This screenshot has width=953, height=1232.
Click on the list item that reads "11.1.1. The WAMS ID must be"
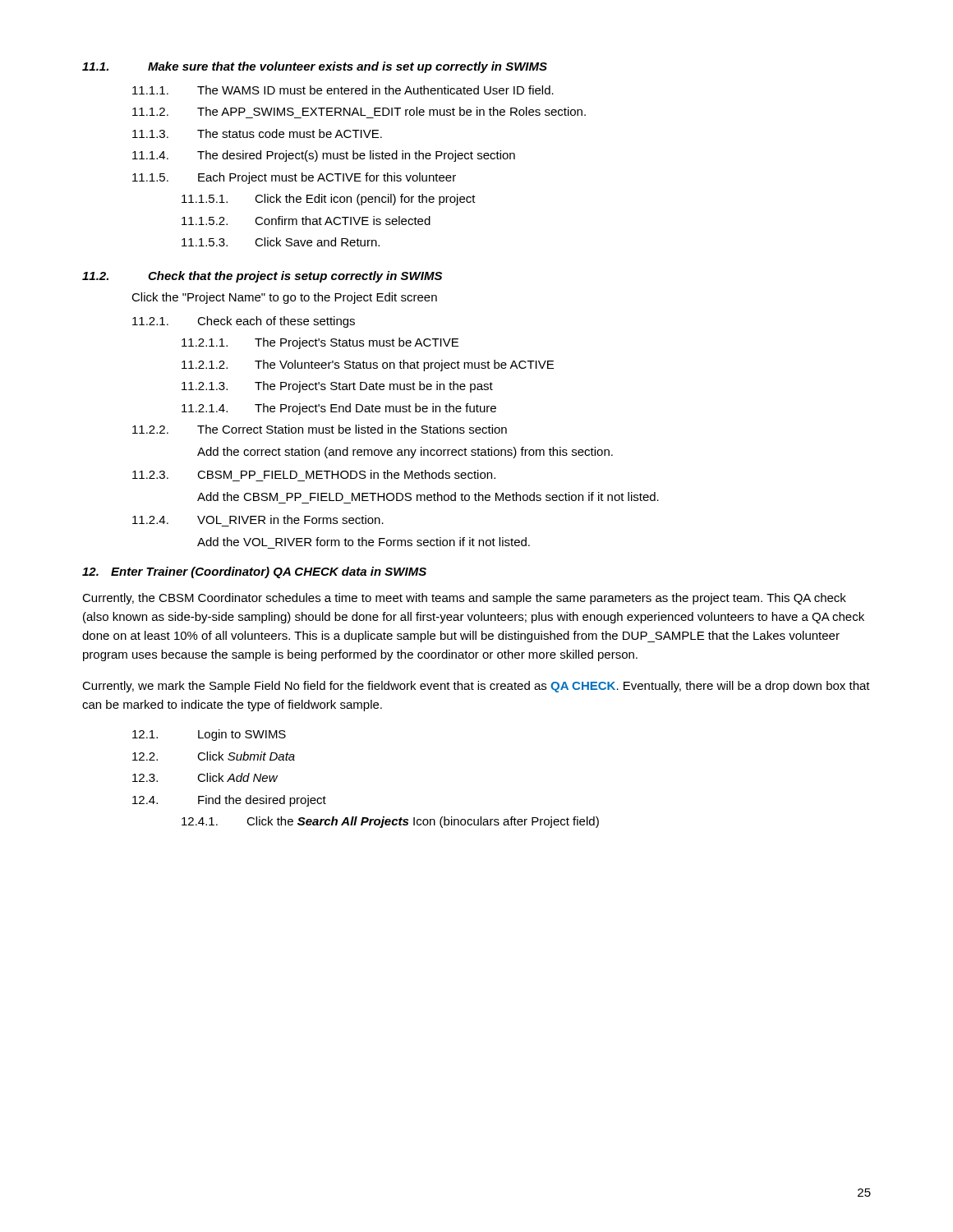point(343,90)
